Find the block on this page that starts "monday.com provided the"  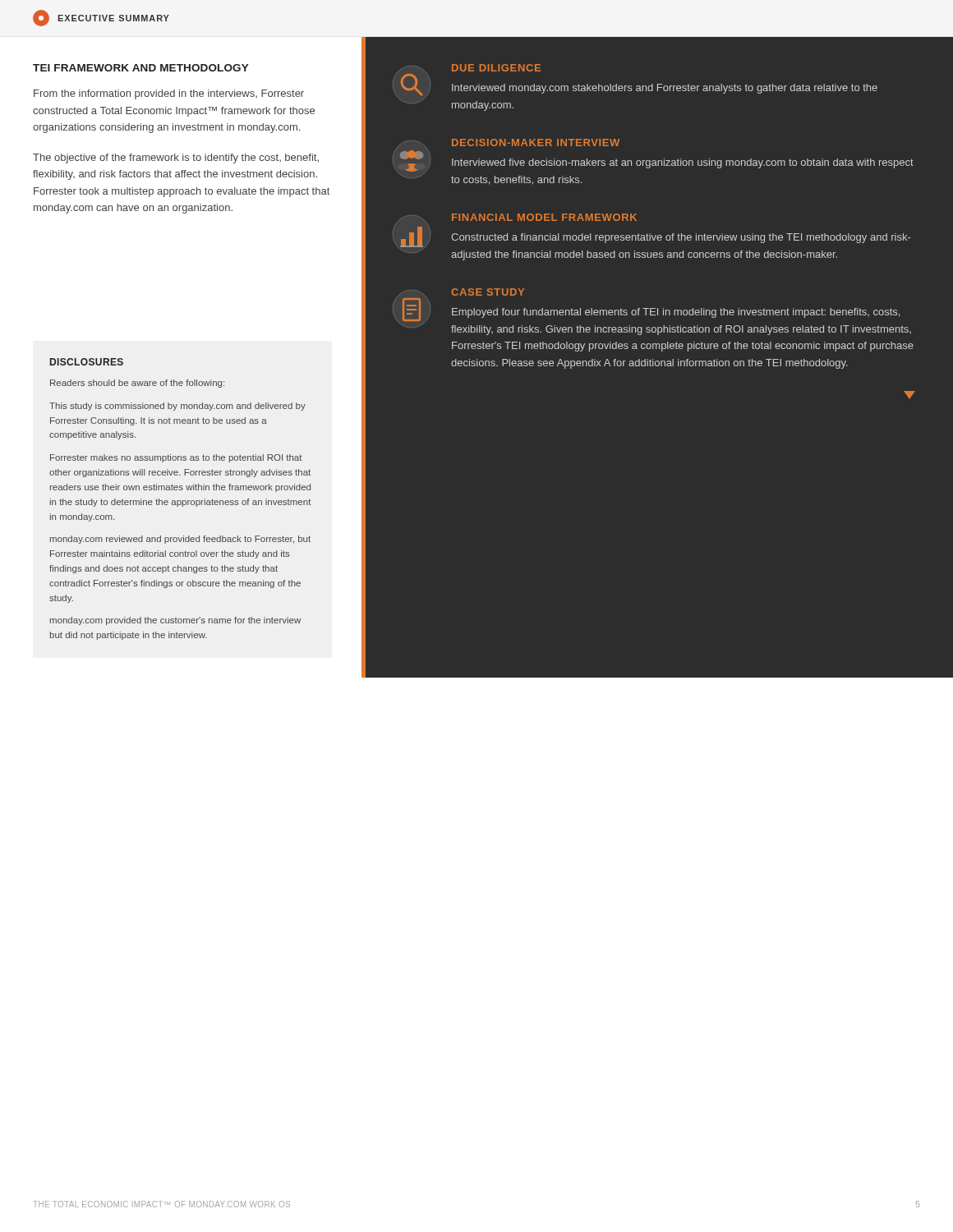(x=182, y=628)
